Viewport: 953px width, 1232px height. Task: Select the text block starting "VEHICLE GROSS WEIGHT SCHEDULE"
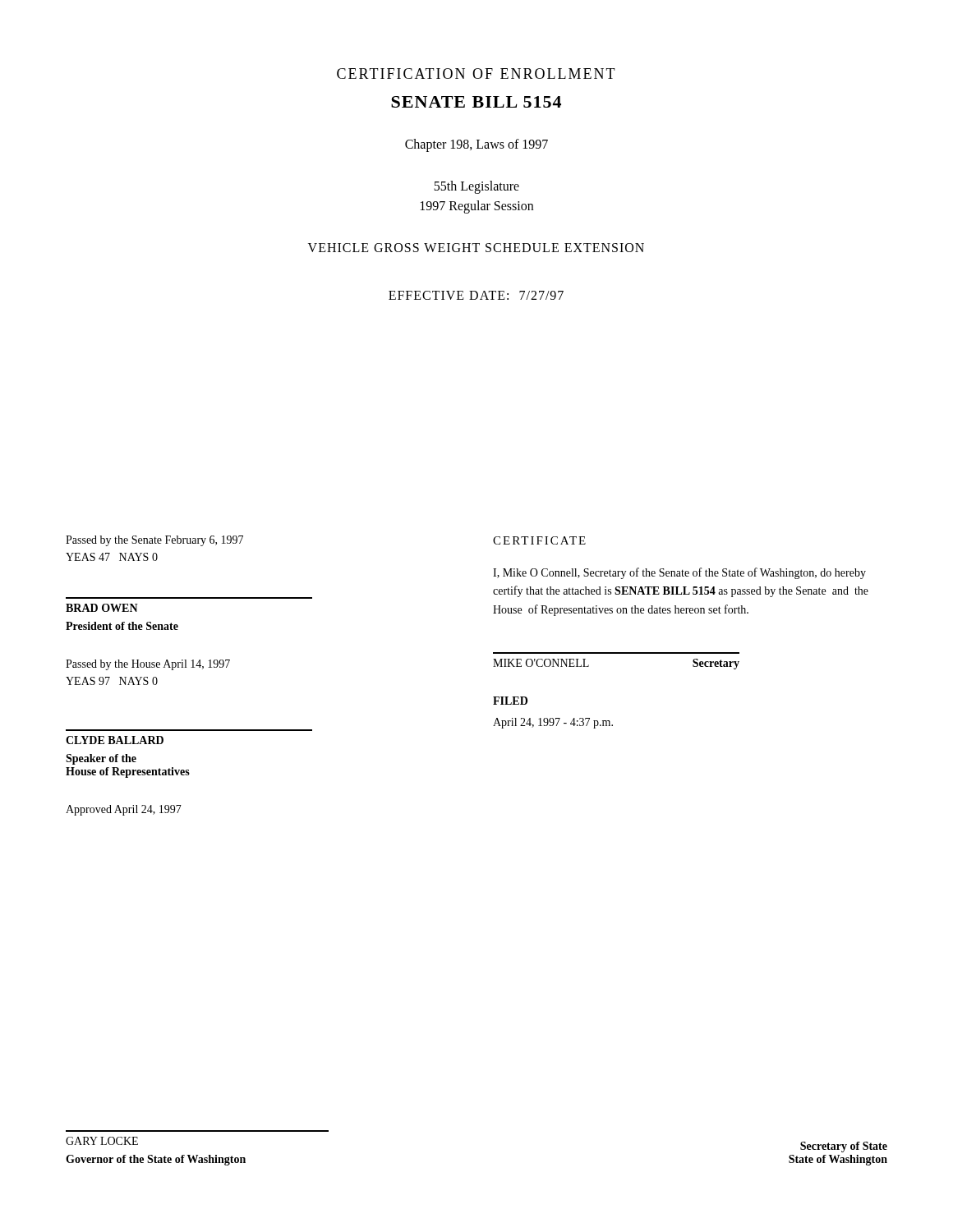tap(476, 248)
